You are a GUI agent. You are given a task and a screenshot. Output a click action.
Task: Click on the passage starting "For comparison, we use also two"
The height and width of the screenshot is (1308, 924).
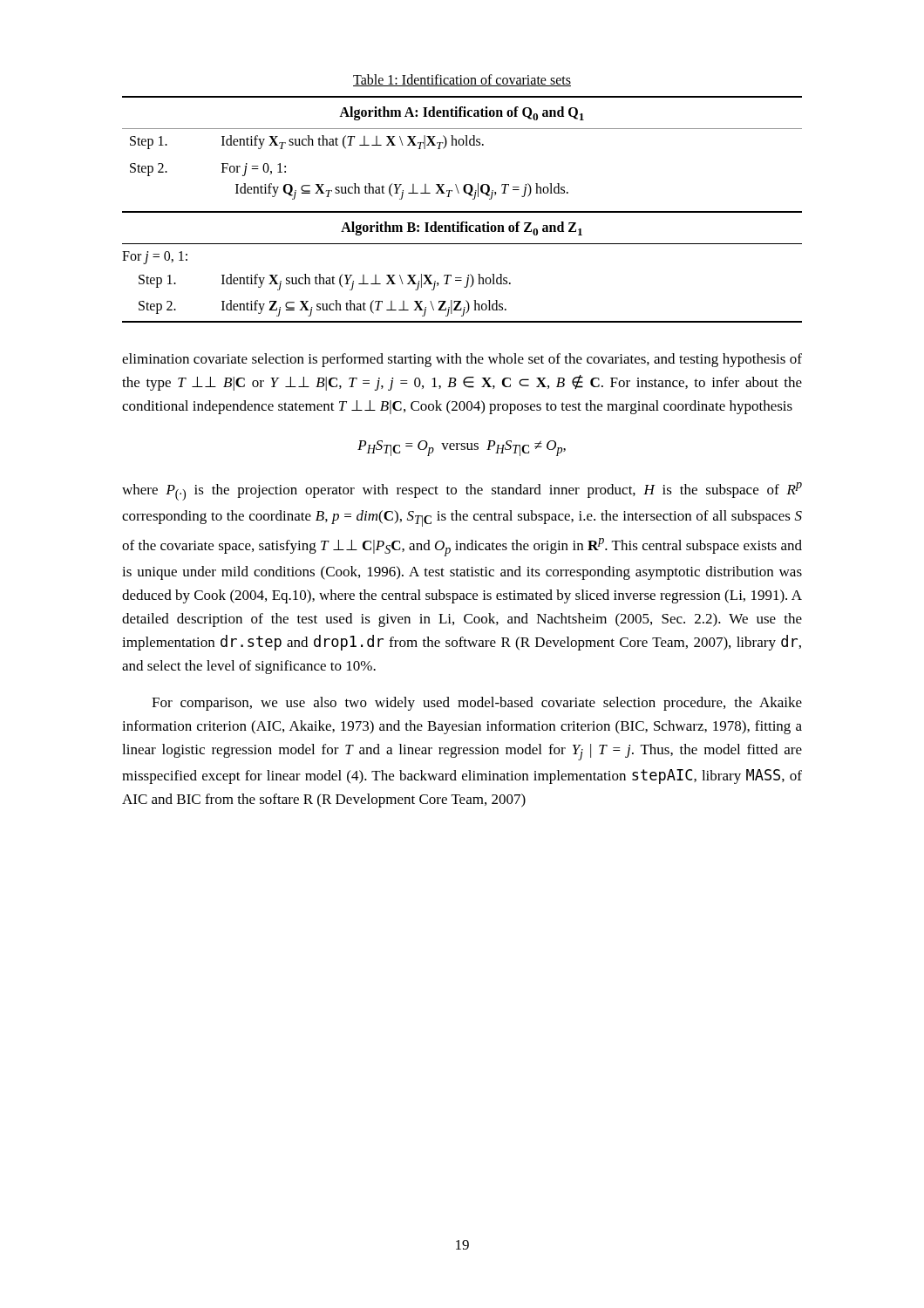(462, 751)
